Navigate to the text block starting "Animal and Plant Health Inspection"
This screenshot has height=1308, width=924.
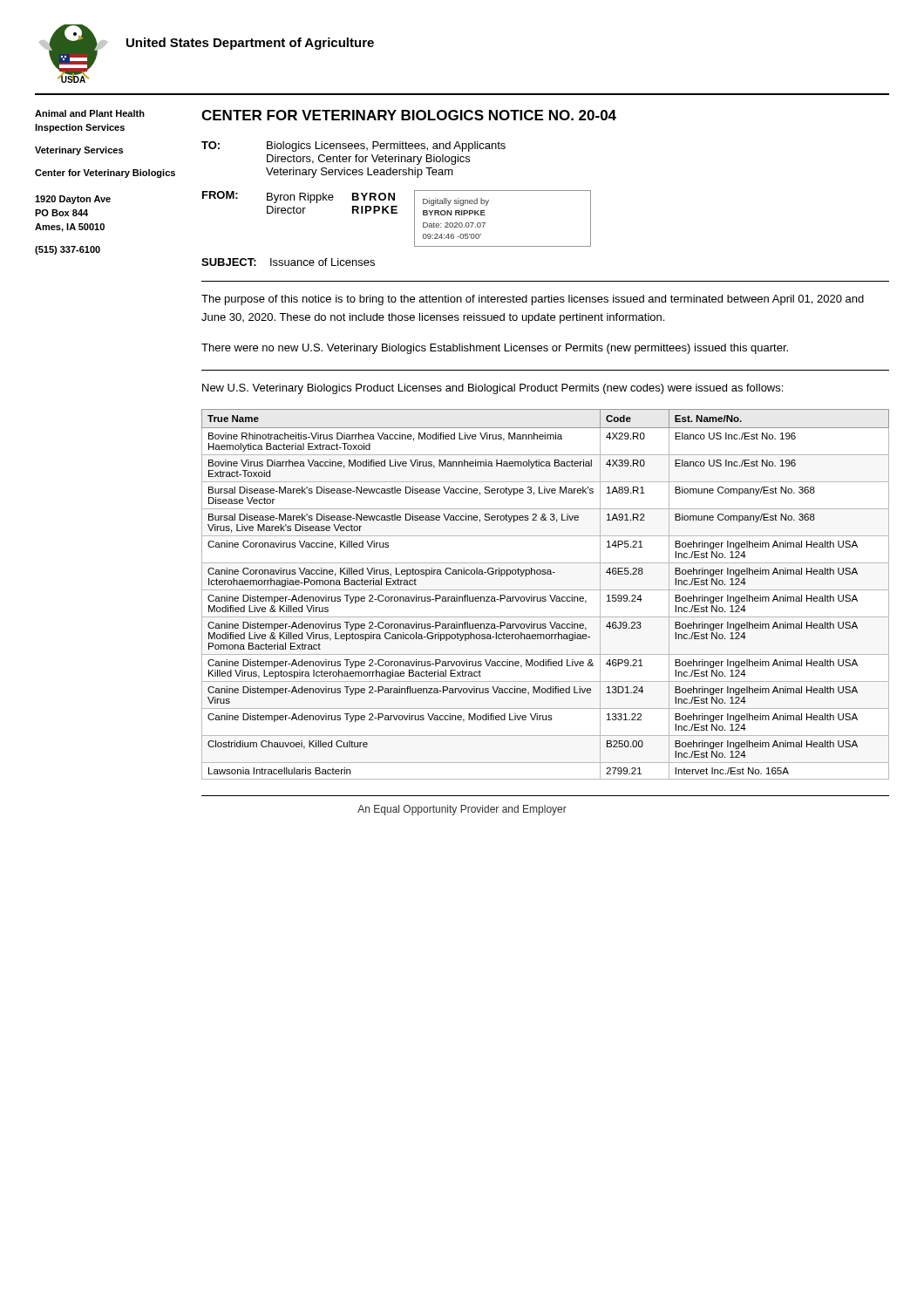[x=90, y=120]
